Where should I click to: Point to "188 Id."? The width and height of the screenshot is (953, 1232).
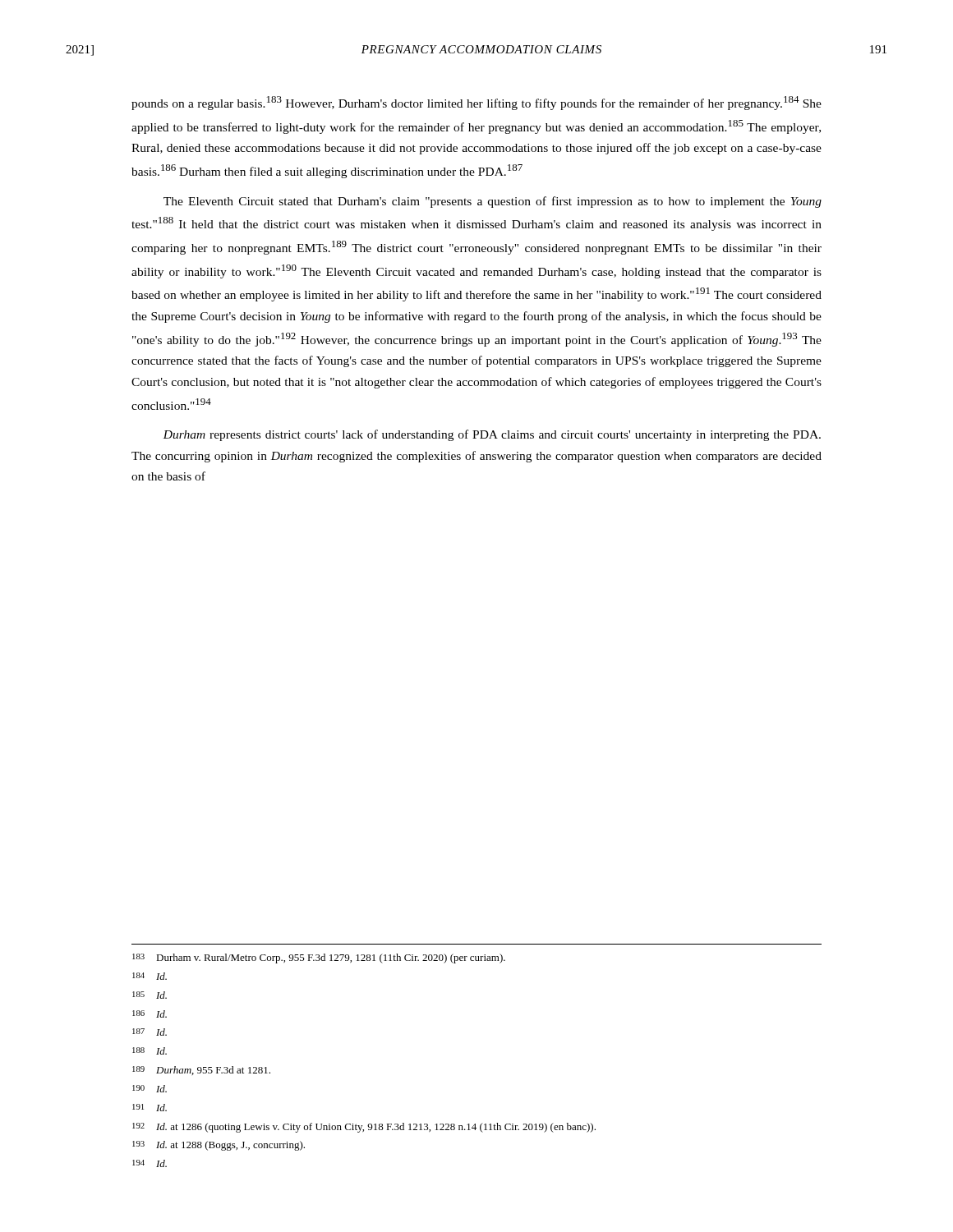pyautogui.click(x=140, y=1051)
